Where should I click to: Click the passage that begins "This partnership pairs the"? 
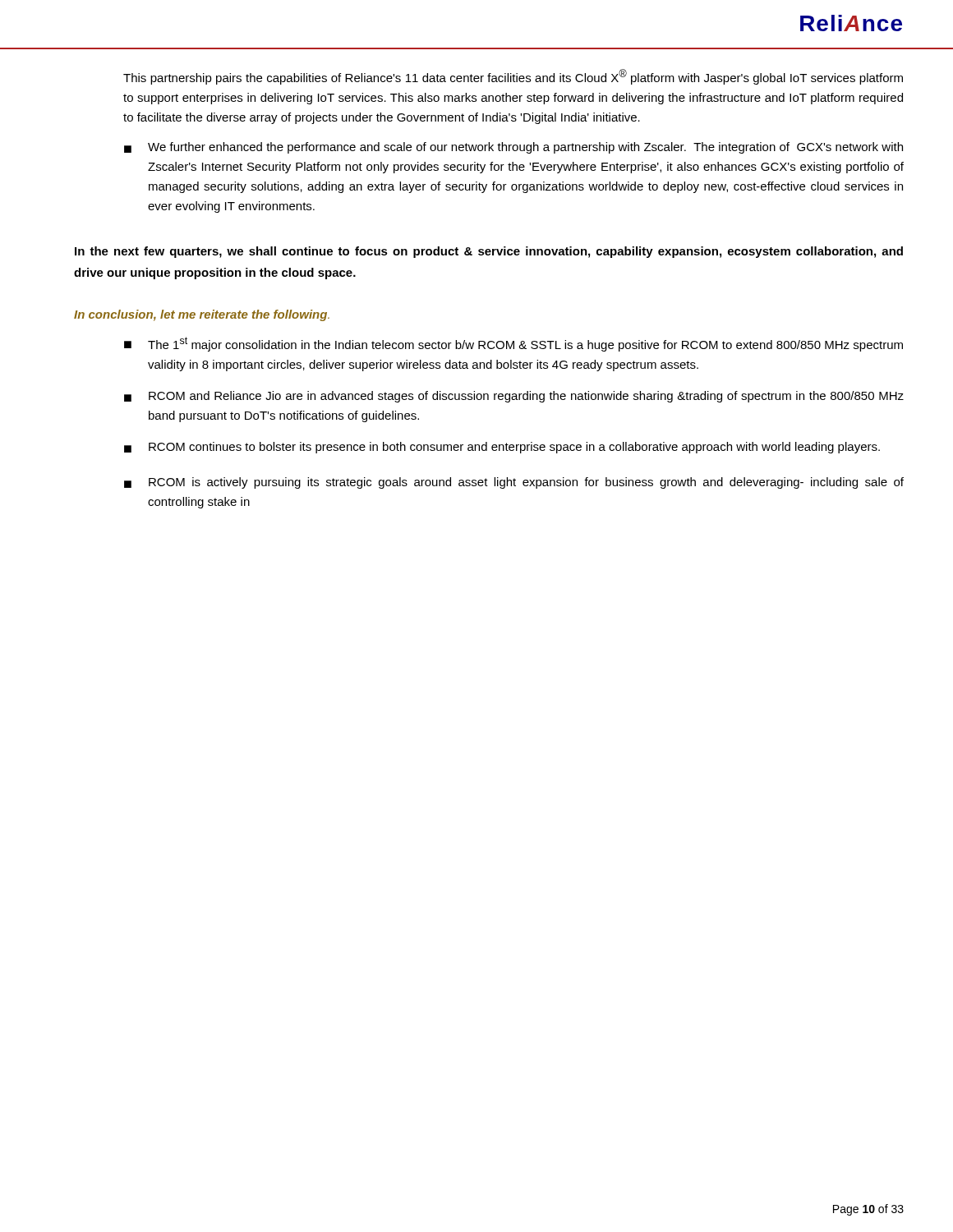[x=513, y=96]
